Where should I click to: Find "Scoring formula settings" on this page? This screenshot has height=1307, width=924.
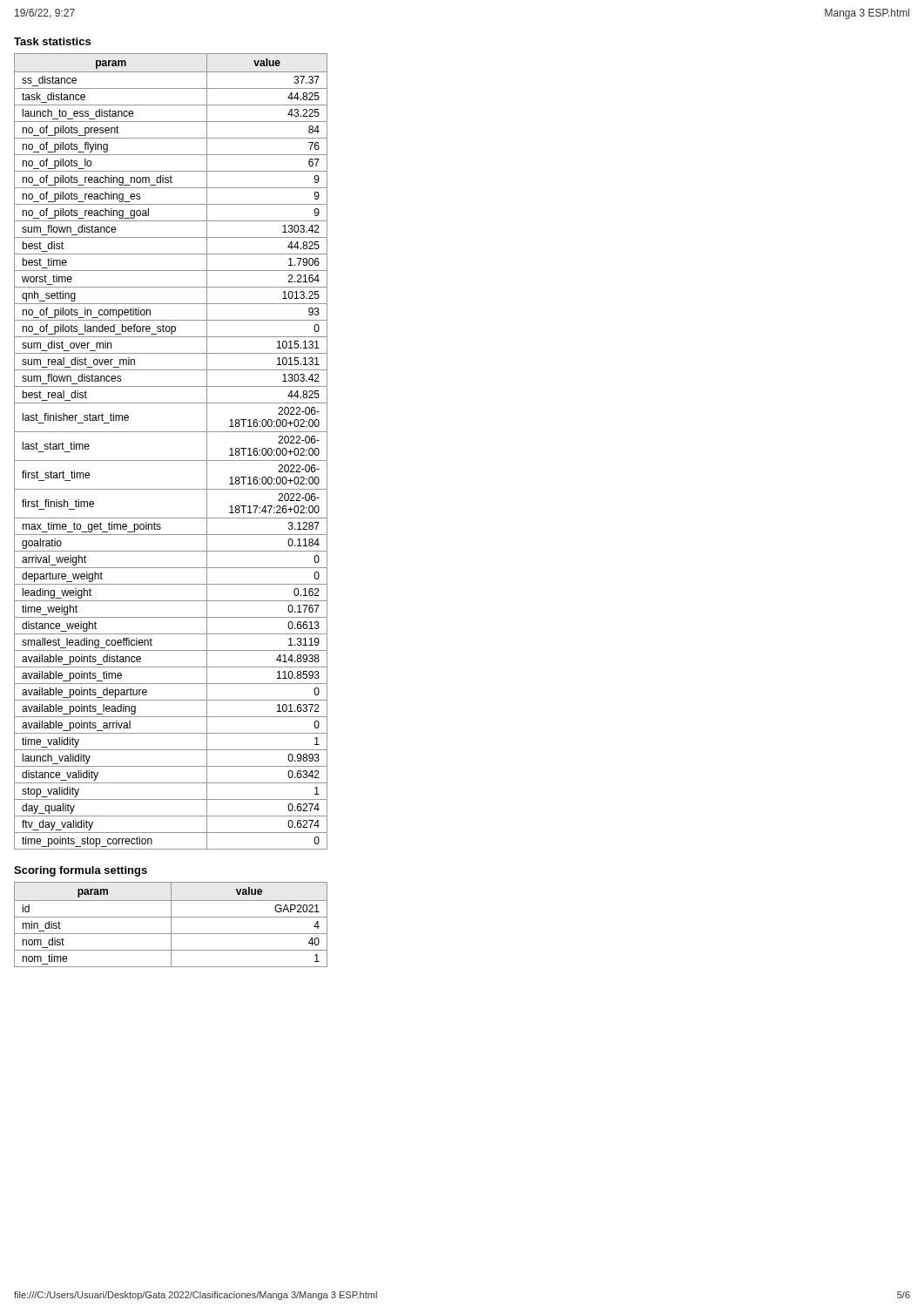81,870
